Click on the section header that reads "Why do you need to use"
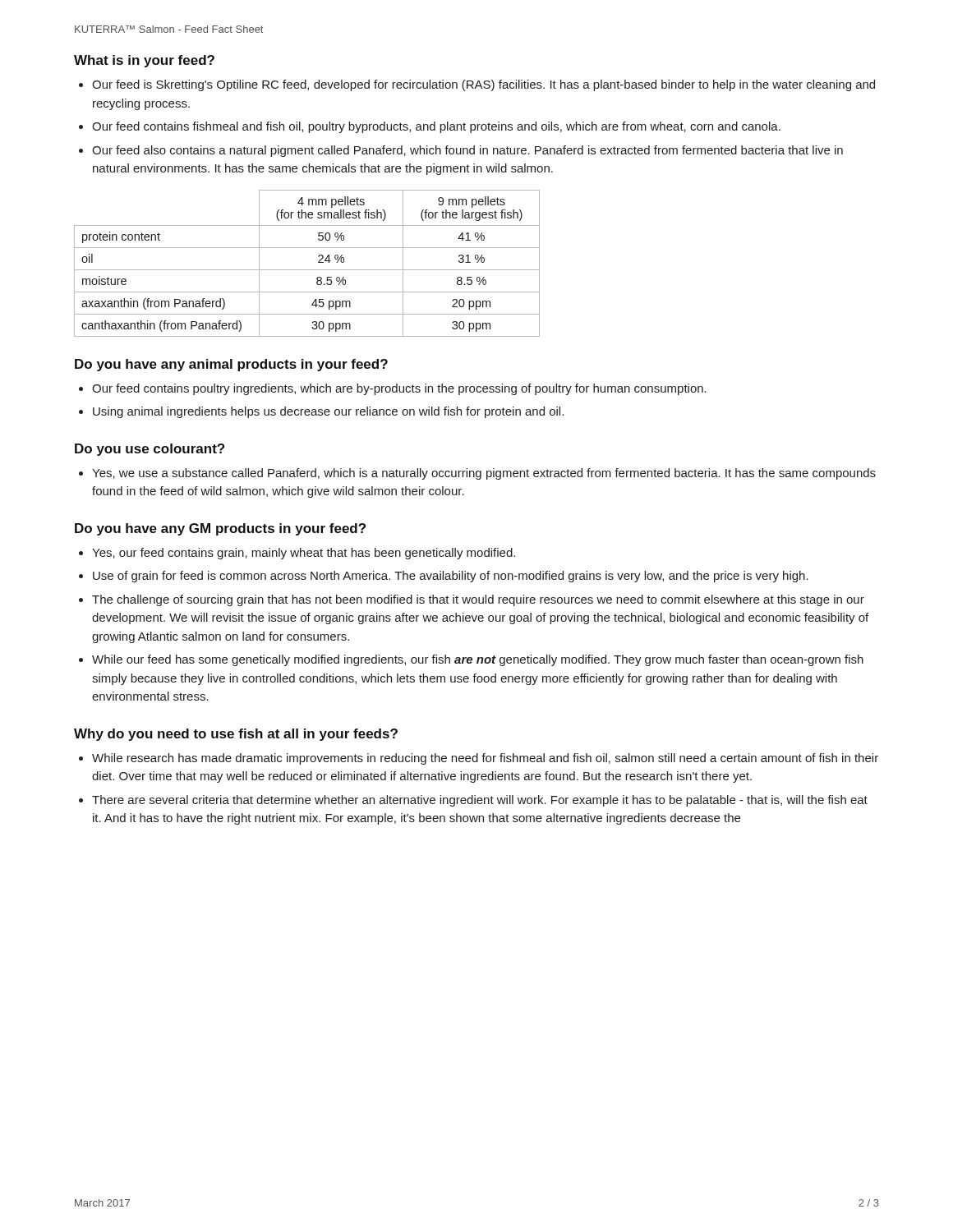 coord(236,735)
